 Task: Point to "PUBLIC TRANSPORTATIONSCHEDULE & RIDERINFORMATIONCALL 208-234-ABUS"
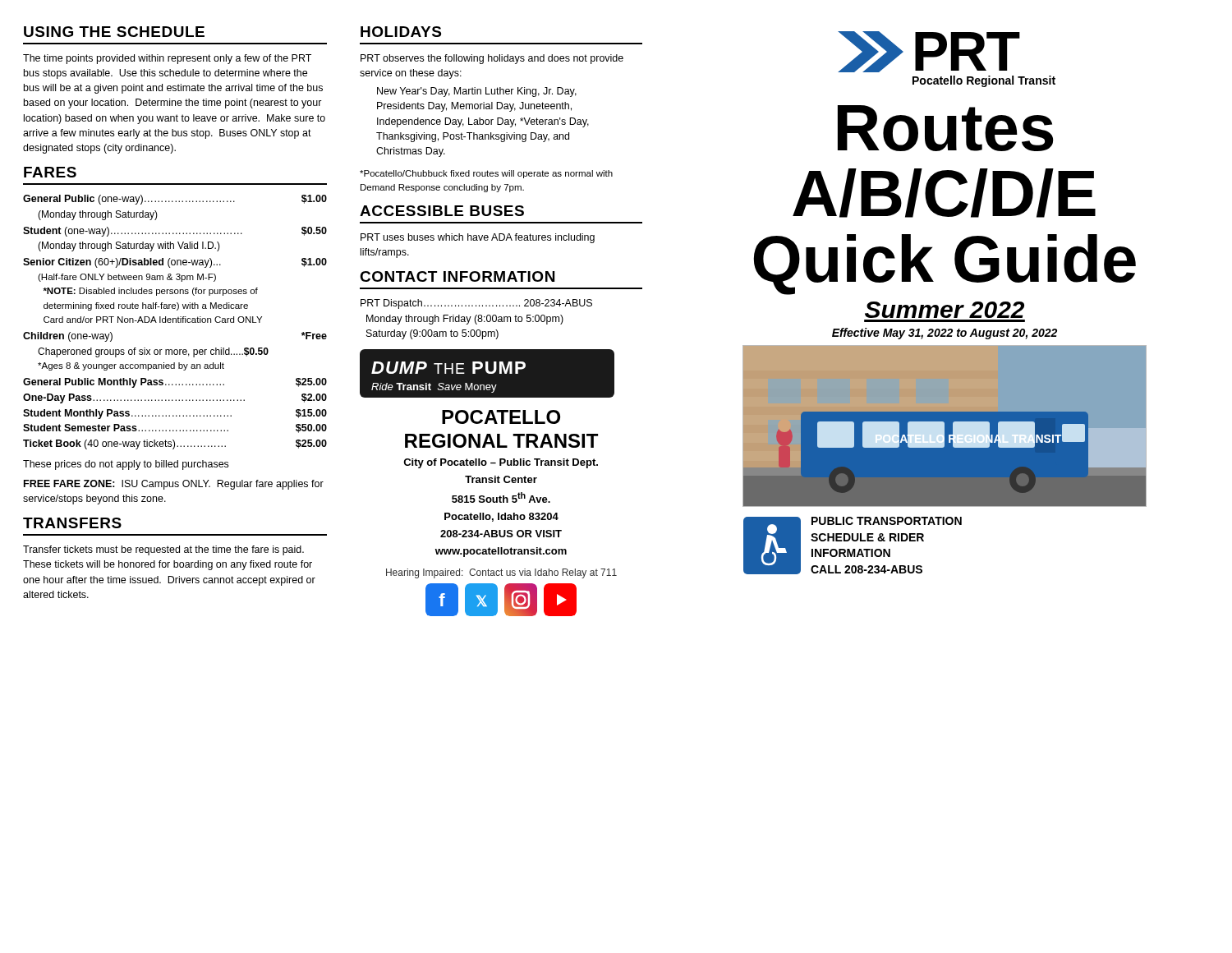click(853, 546)
